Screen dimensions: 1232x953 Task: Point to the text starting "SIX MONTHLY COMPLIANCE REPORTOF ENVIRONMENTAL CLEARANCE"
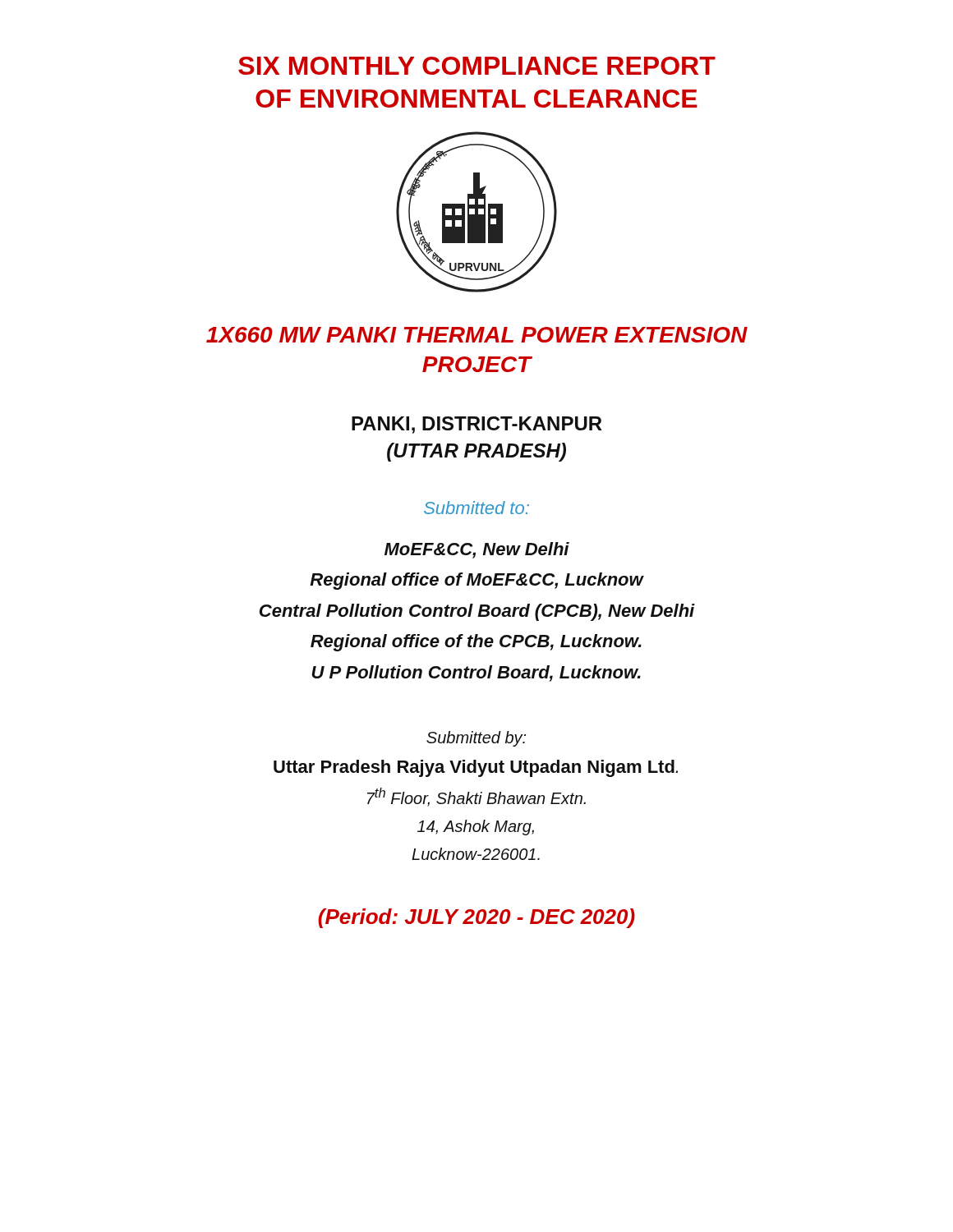point(476,82)
